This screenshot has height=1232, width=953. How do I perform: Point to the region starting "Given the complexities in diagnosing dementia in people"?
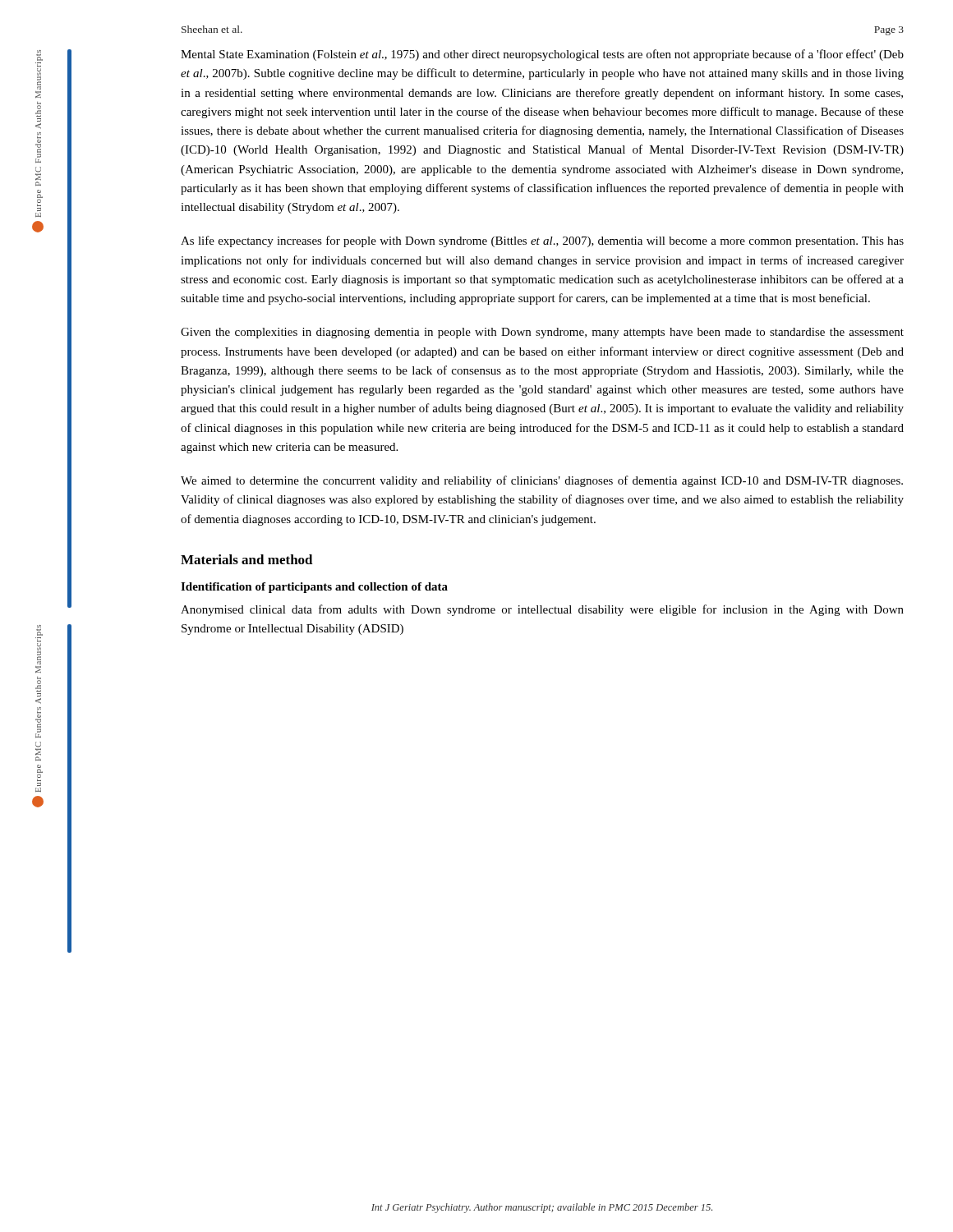(542, 389)
